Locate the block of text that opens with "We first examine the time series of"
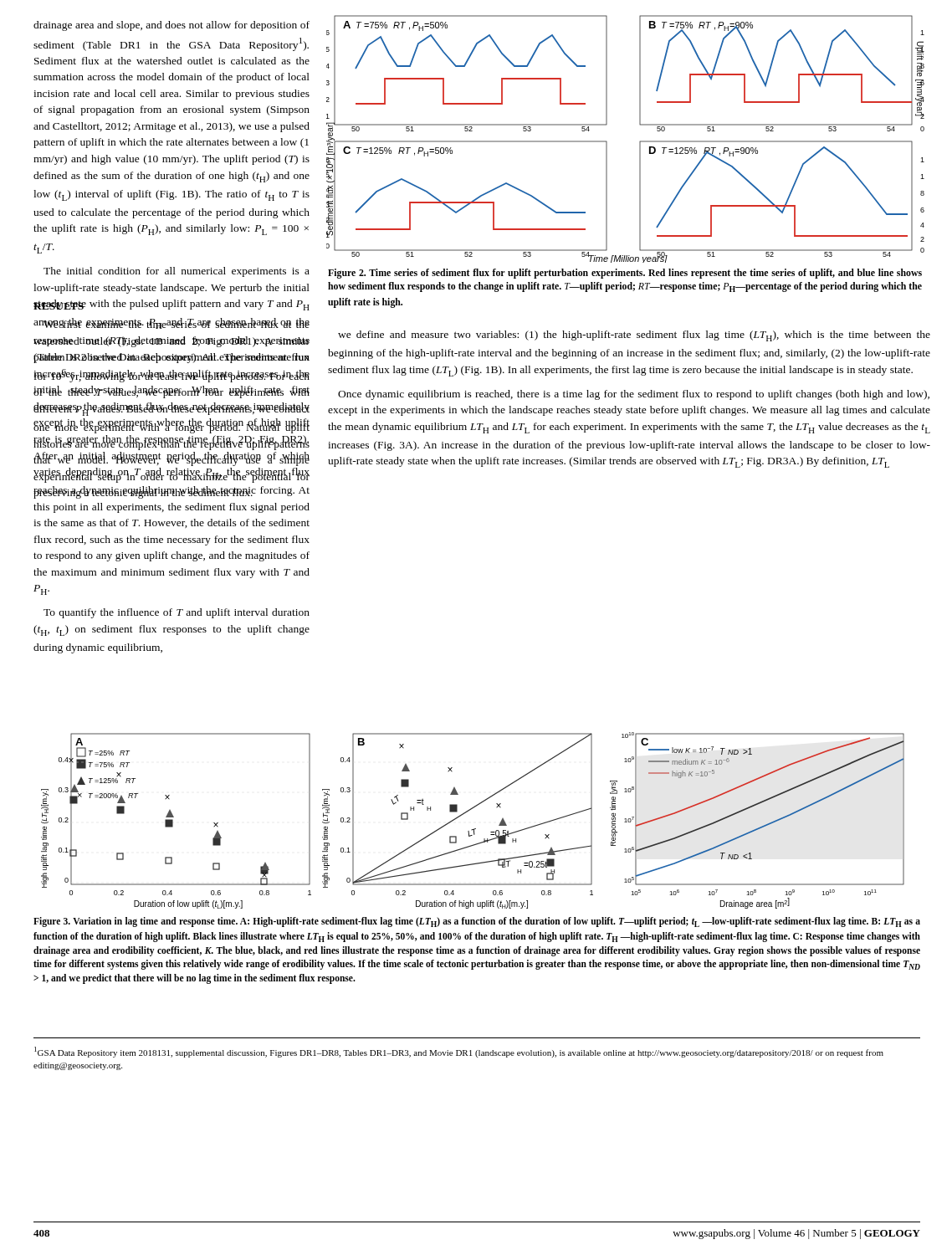 point(171,486)
